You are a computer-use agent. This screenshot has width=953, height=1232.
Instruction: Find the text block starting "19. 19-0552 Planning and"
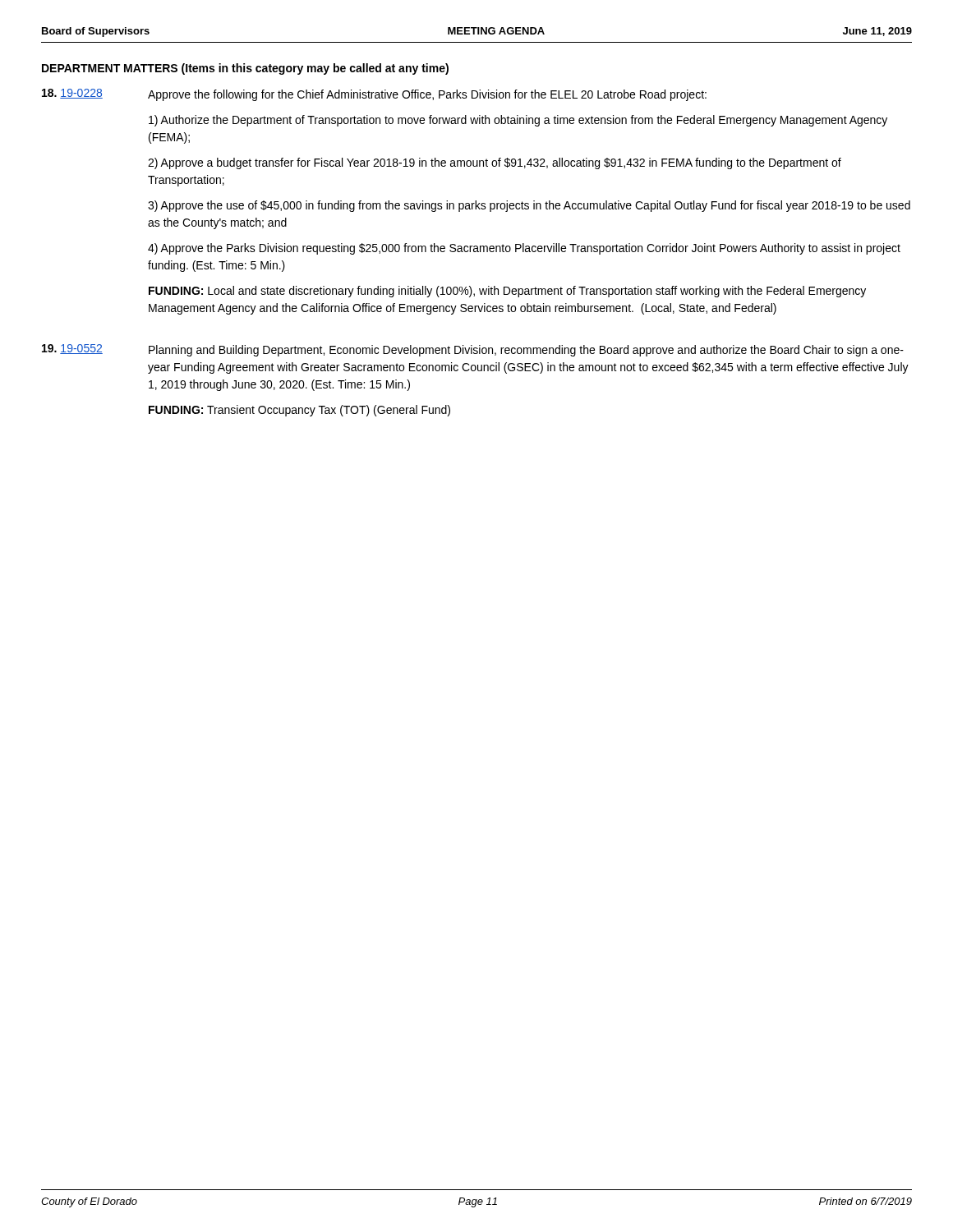coord(473,350)
